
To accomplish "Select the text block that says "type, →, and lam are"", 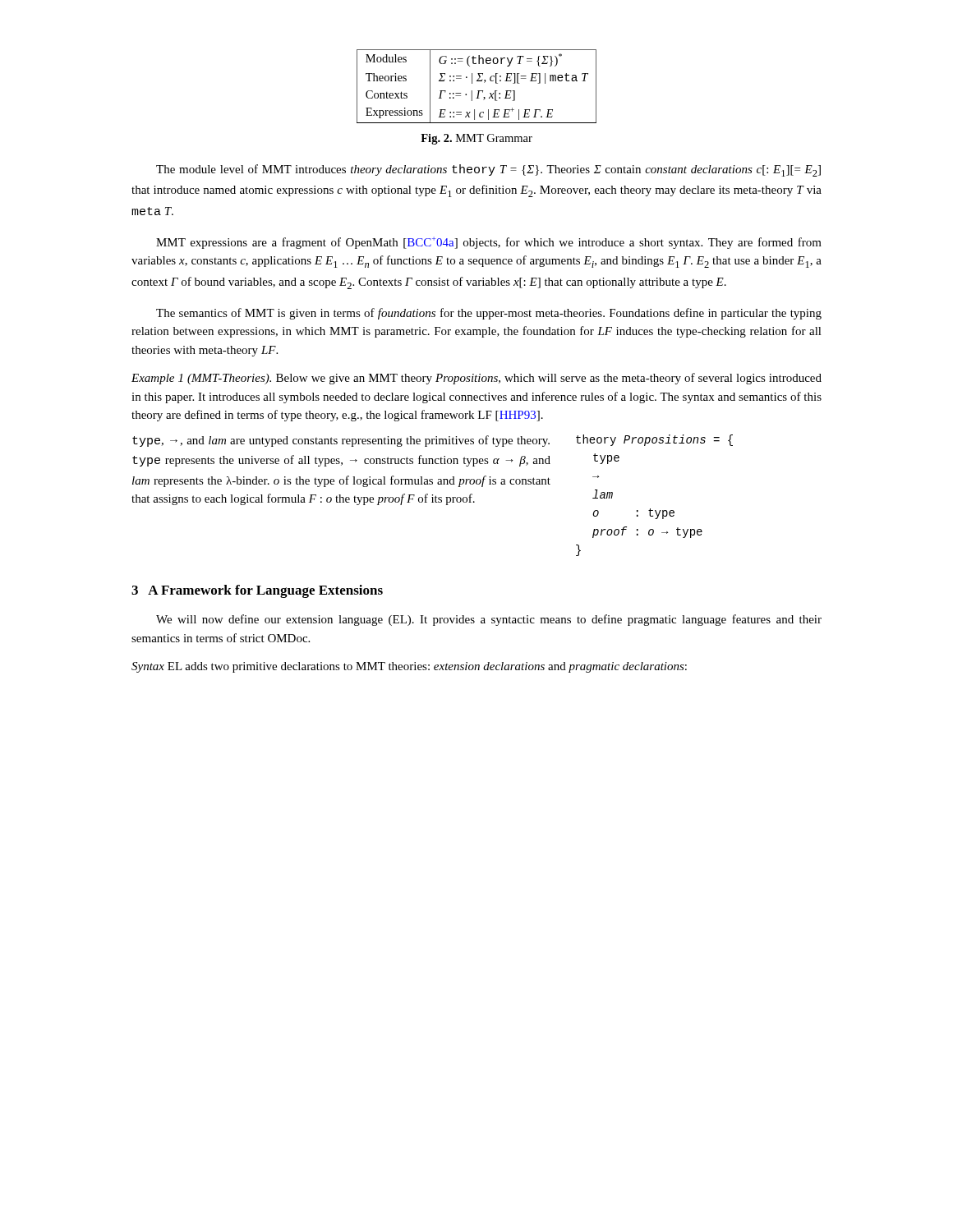I will click(x=341, y=469).
